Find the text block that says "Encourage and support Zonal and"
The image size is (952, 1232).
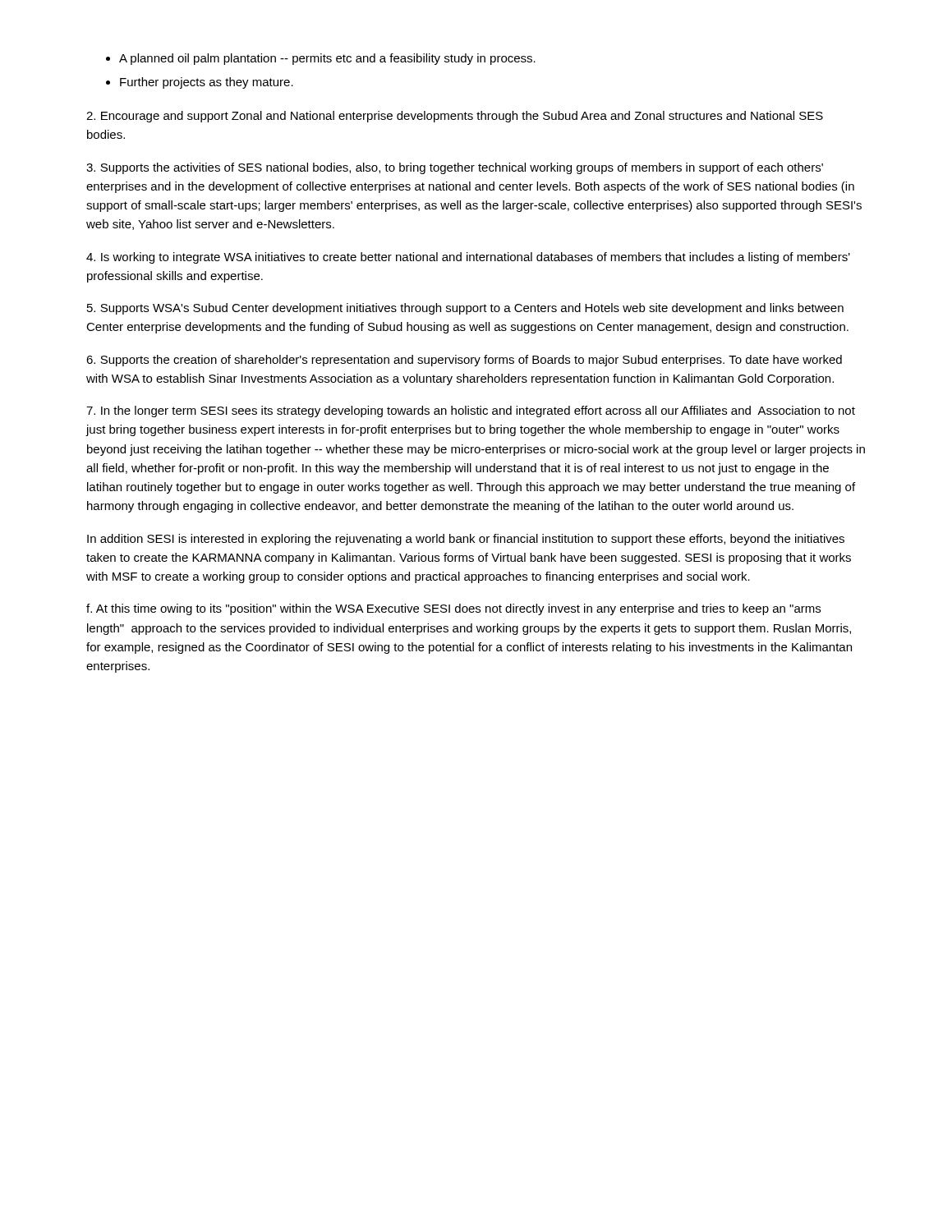click(455, 125)
